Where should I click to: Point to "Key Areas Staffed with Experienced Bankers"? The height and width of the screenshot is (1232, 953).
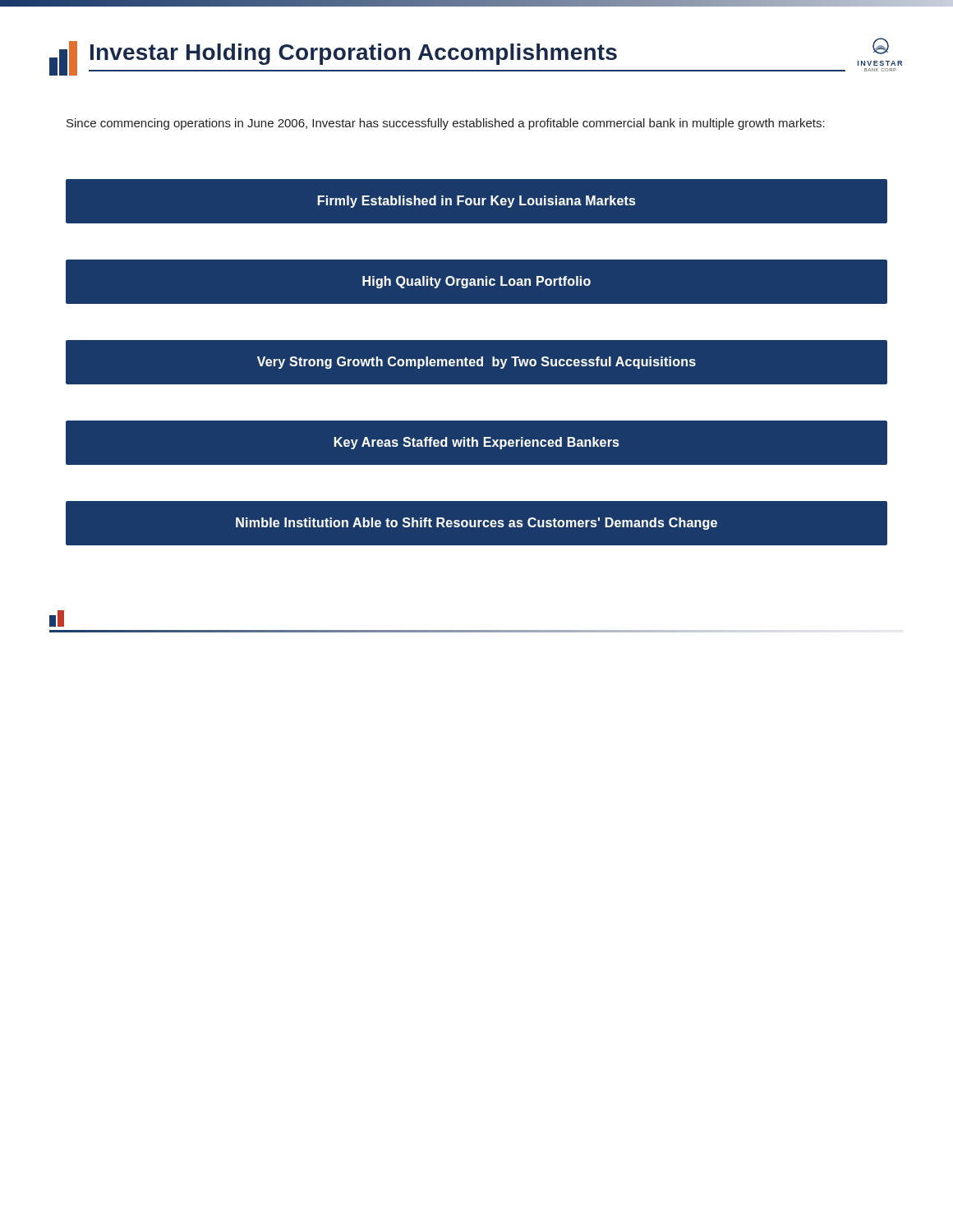pyautogui.click(x=476, y=443)
